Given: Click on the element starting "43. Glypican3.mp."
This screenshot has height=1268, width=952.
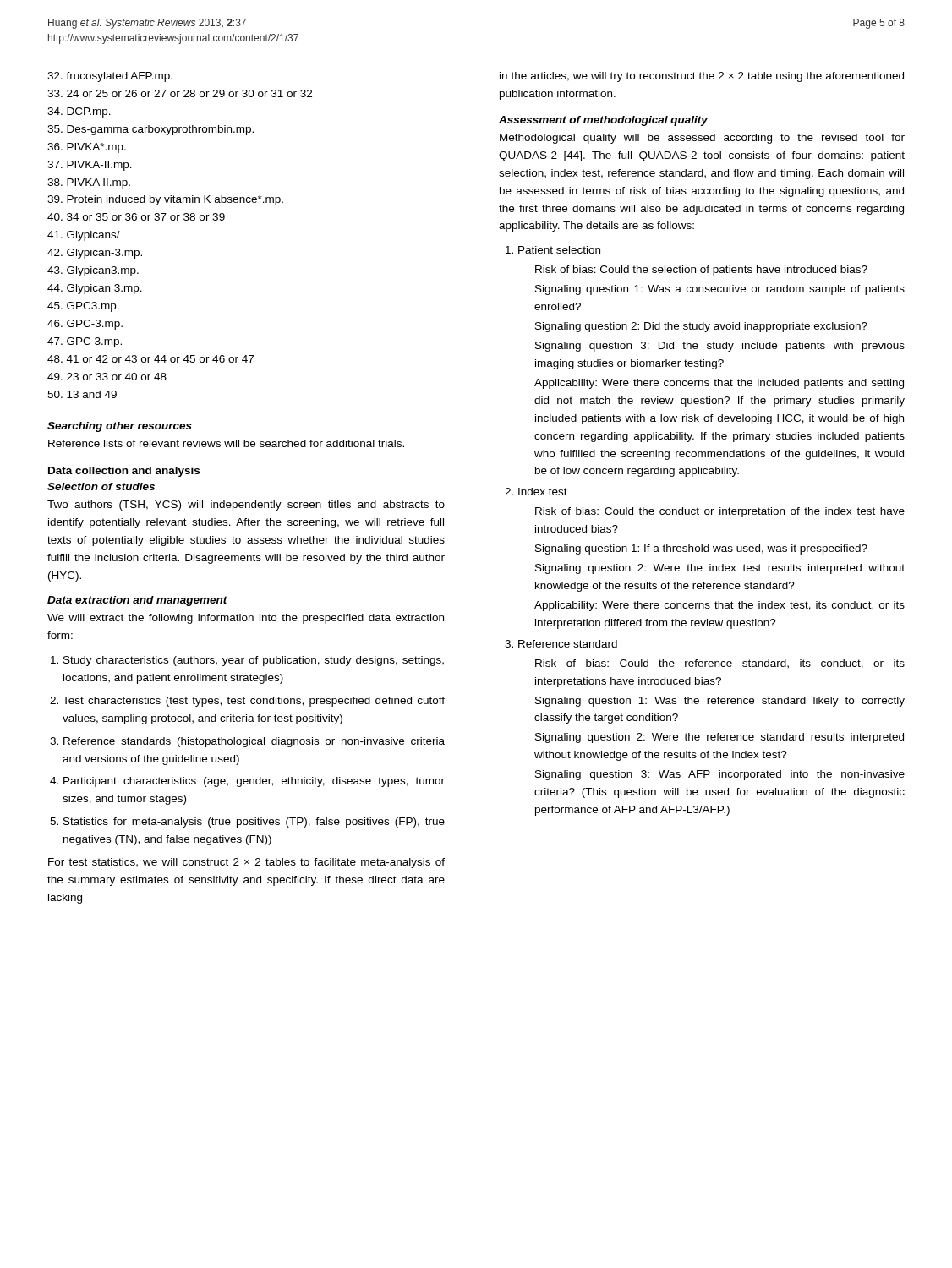Looking at the screenshot, I should tap(93, 271).
